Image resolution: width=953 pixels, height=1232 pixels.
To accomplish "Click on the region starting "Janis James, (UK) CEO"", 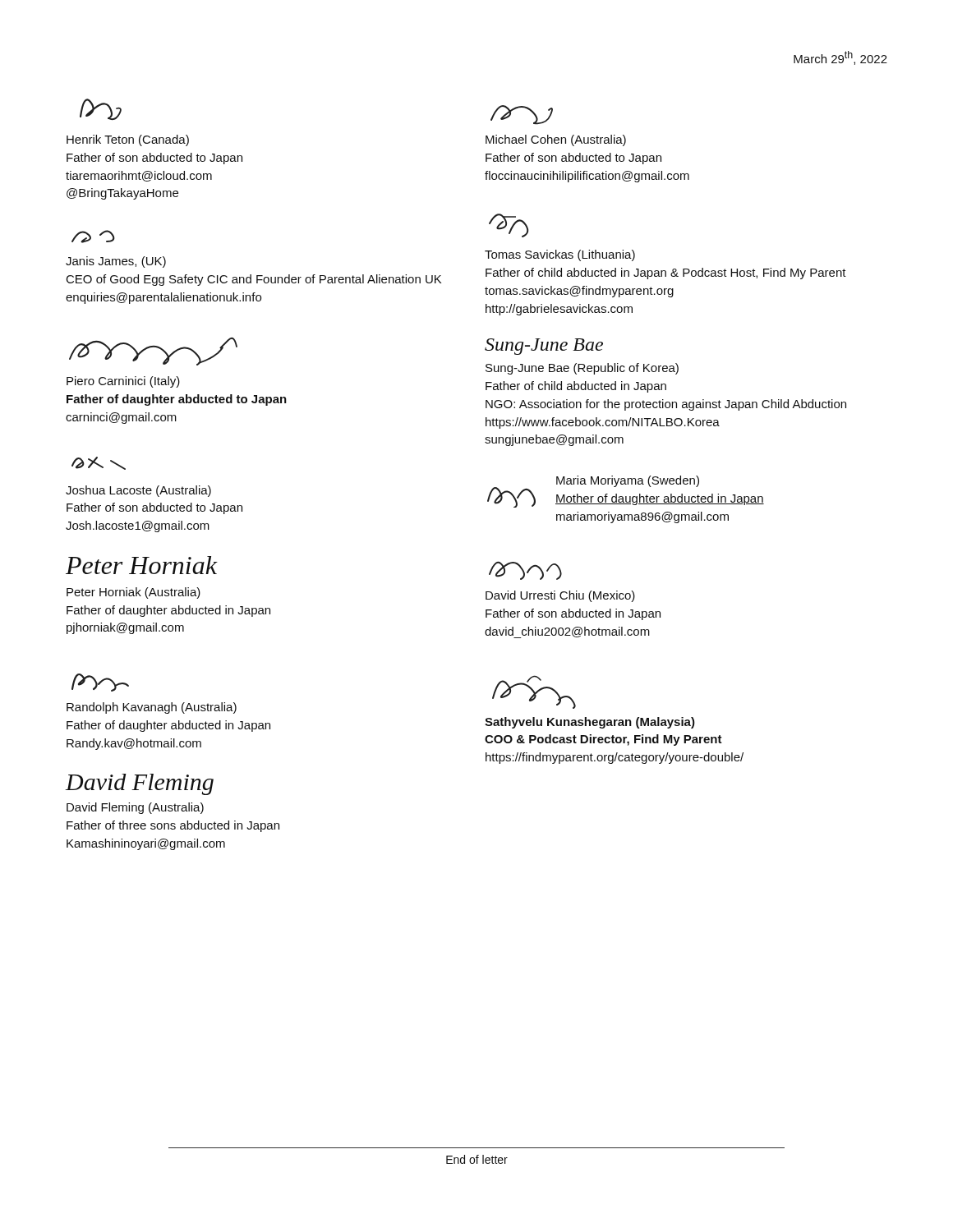I will click(93, 237).
